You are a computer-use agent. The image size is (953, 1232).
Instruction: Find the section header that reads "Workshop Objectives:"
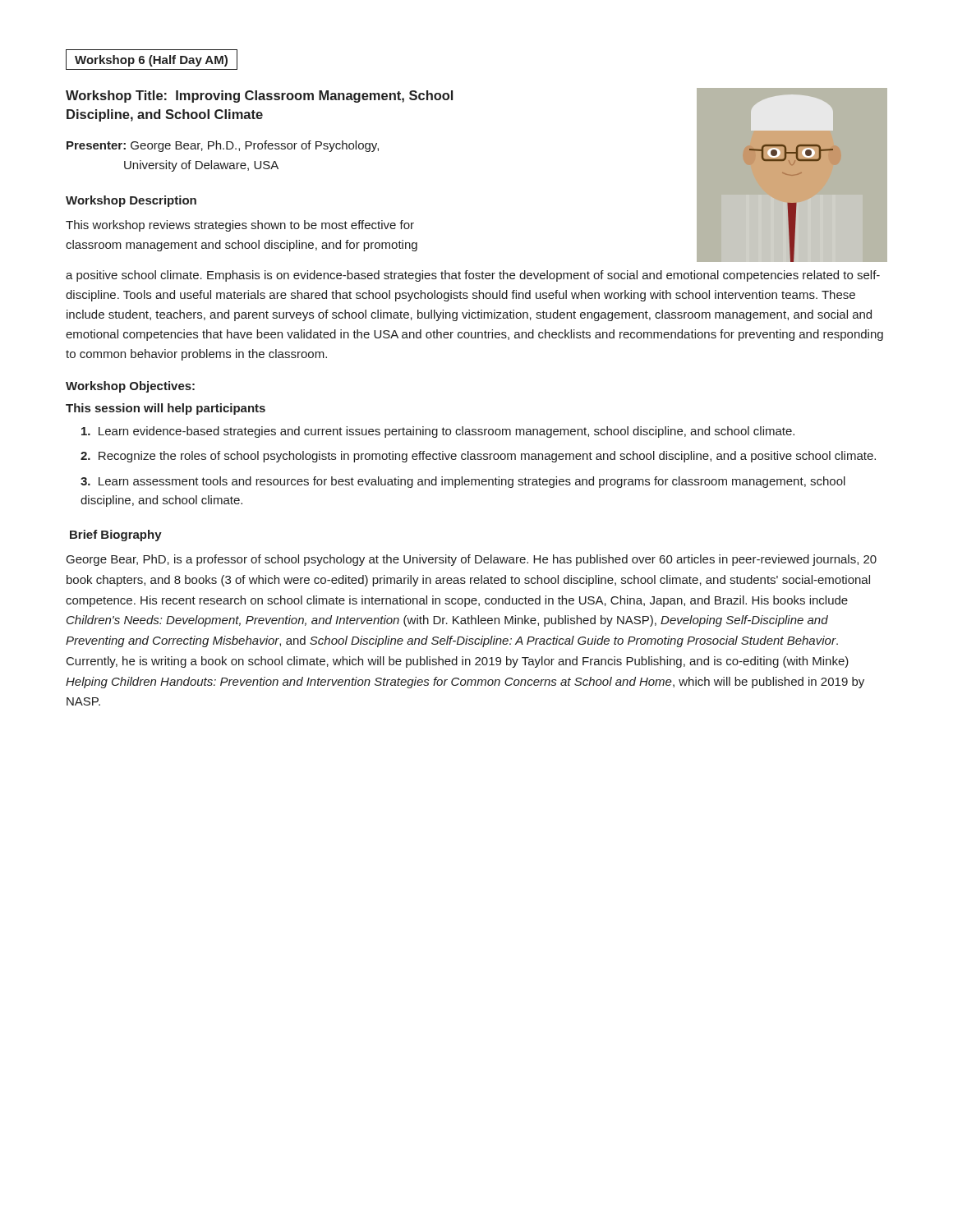(131, 386)
